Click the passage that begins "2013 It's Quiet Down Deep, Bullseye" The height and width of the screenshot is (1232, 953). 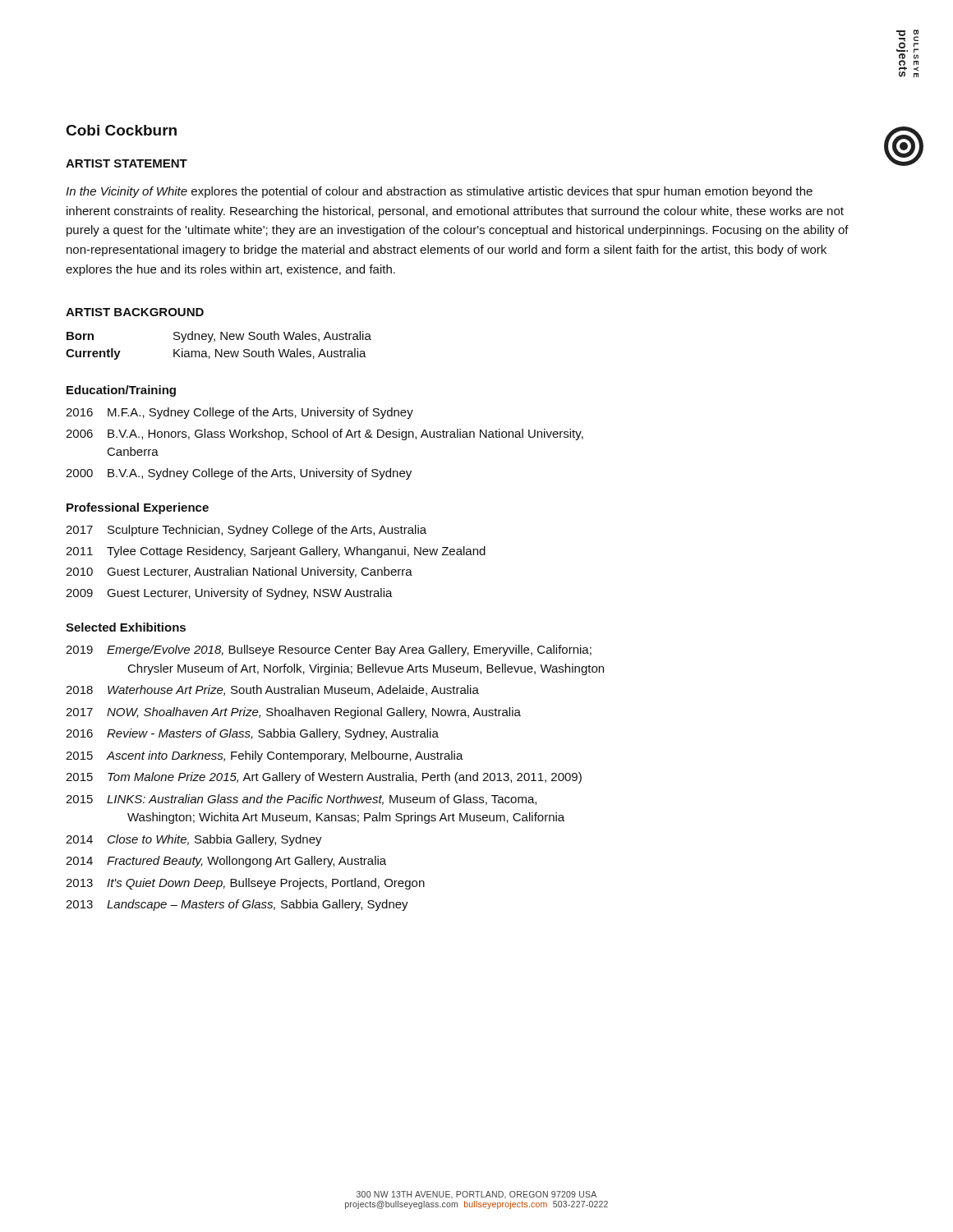click(x=245, y=883)
